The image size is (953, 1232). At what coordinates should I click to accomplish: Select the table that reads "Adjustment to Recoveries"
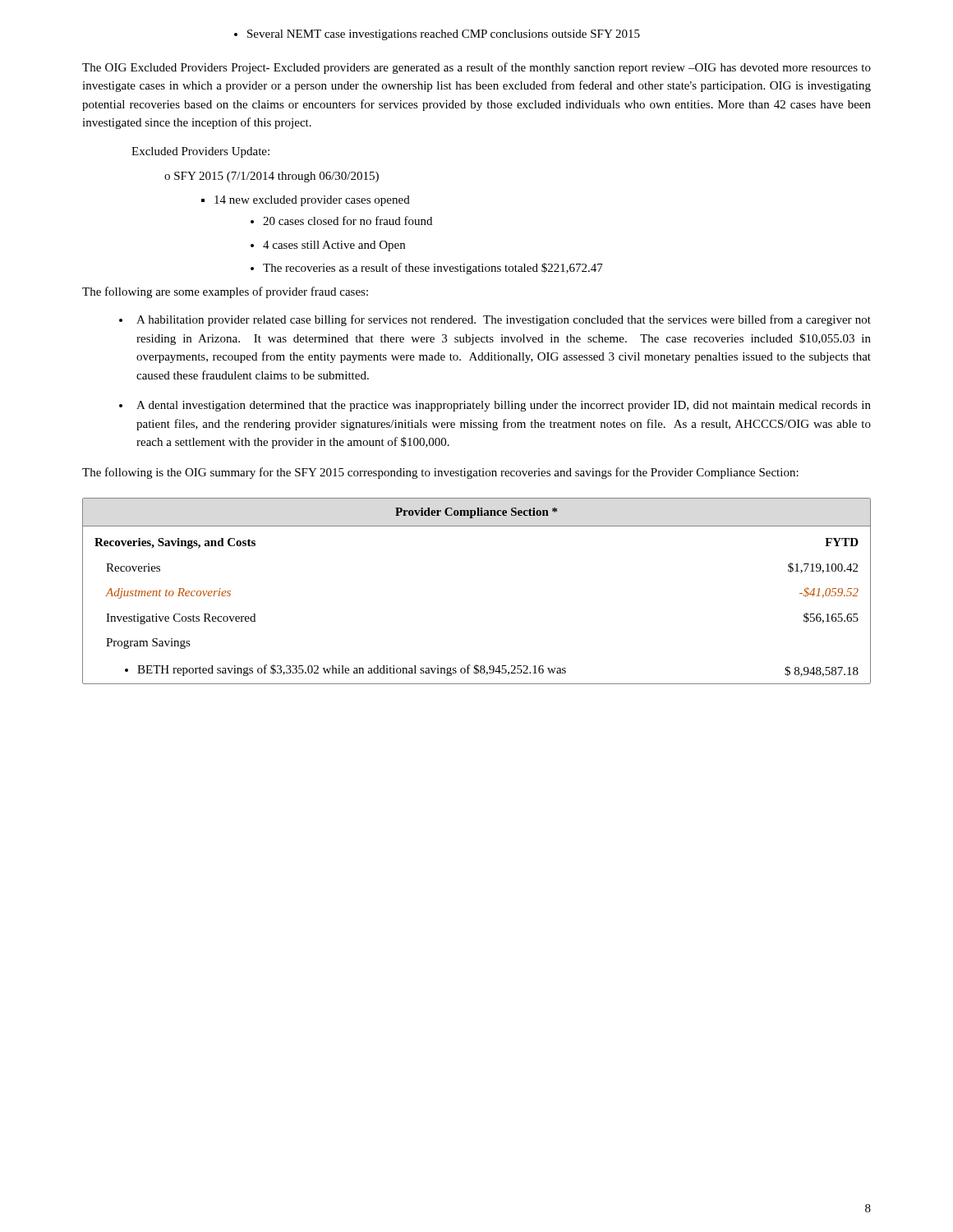pos(476,591)
